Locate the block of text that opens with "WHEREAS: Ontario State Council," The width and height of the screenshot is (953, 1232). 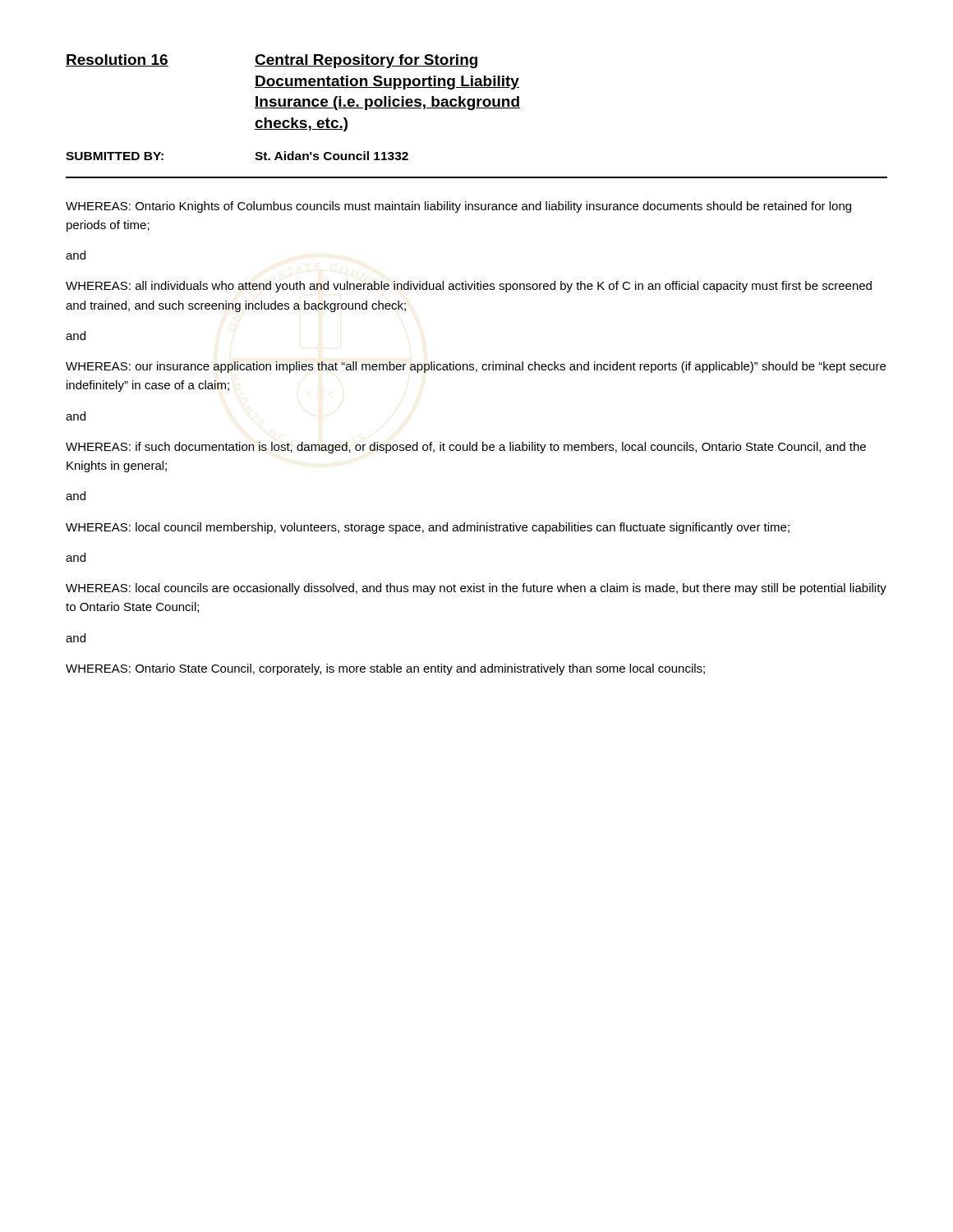[x=386, y=668]
